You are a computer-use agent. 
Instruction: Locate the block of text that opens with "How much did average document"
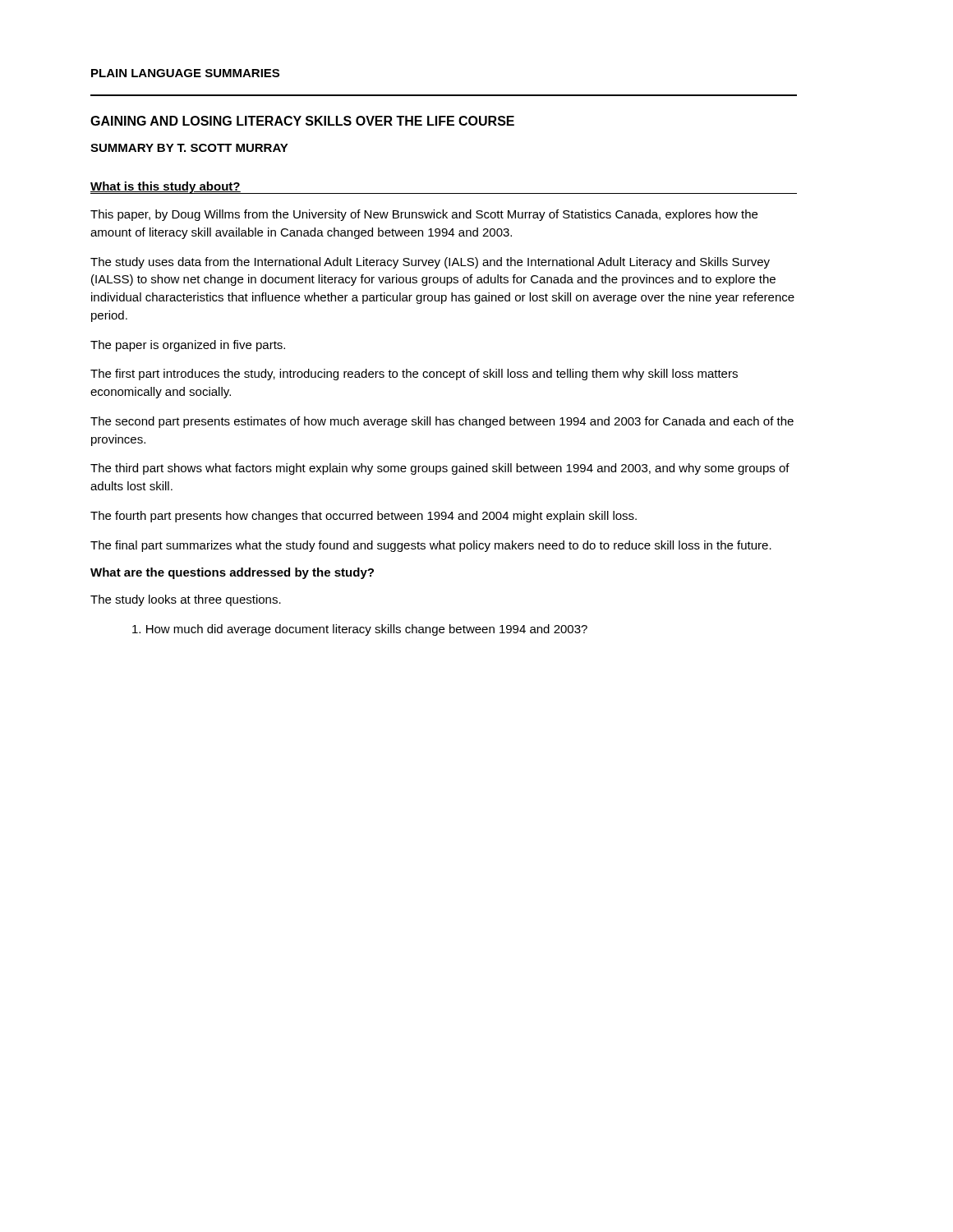click(360, 629)
